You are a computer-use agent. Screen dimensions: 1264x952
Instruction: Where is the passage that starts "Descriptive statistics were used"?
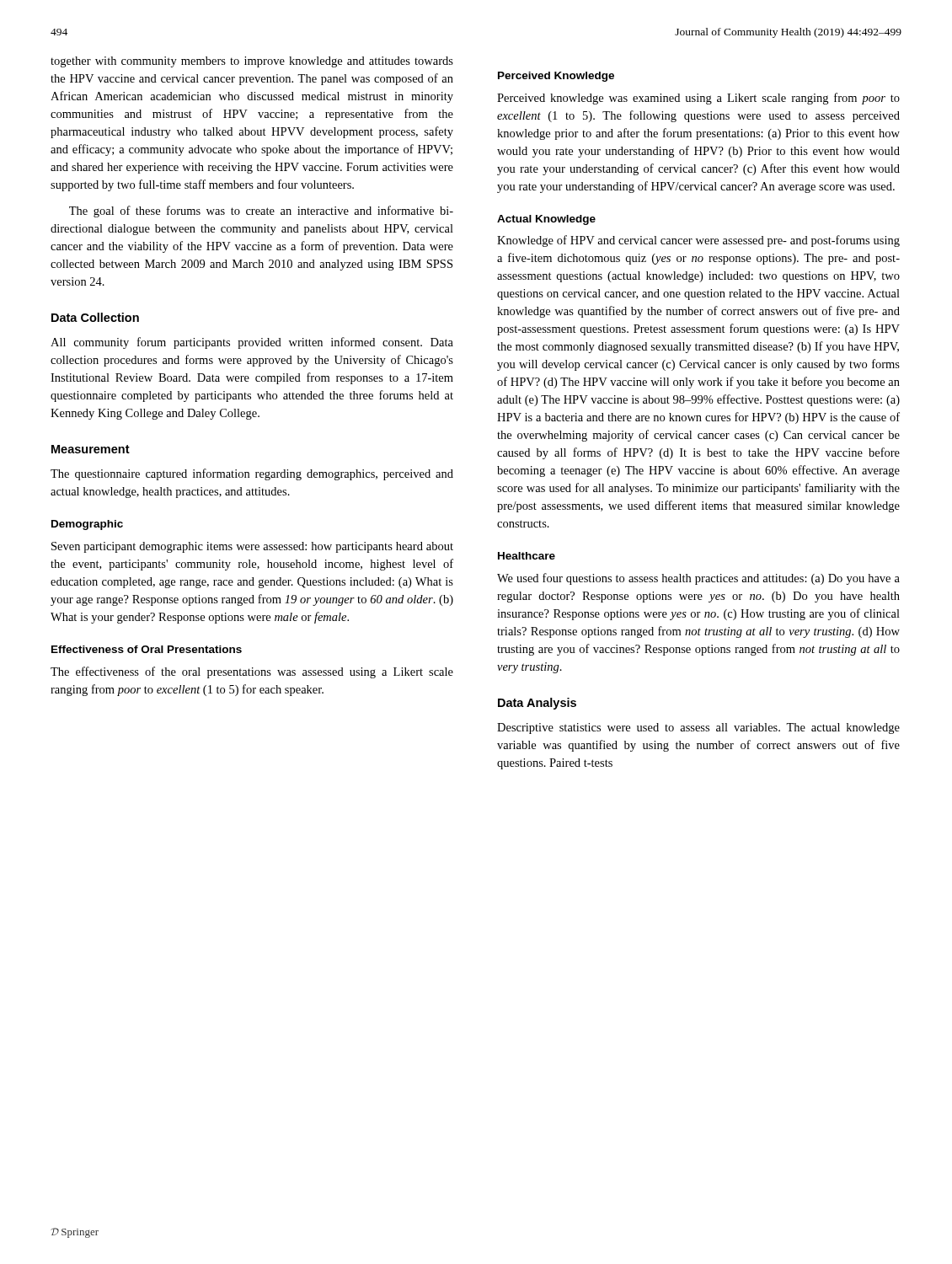698,746
